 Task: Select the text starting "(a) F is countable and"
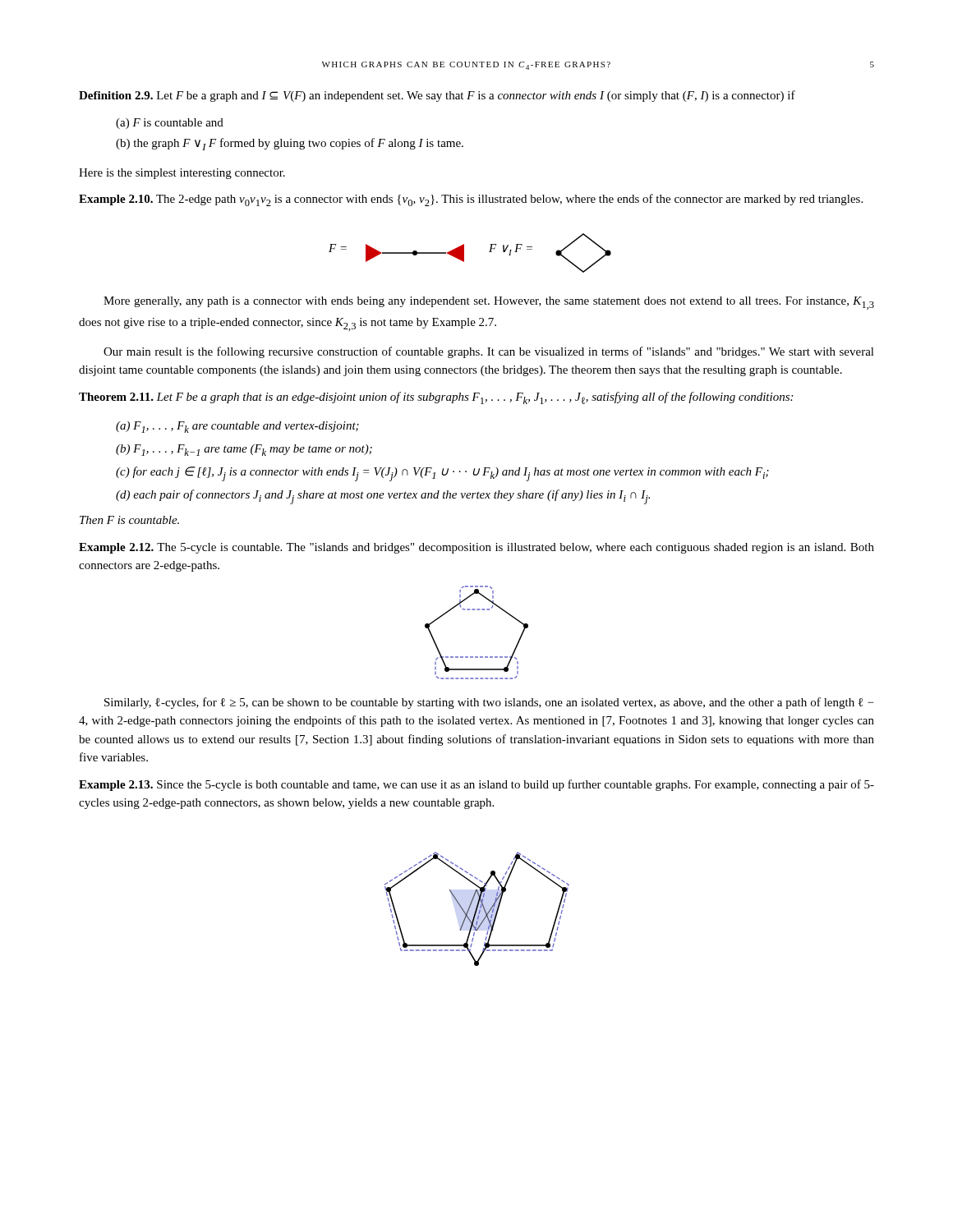tap(170, 122)
